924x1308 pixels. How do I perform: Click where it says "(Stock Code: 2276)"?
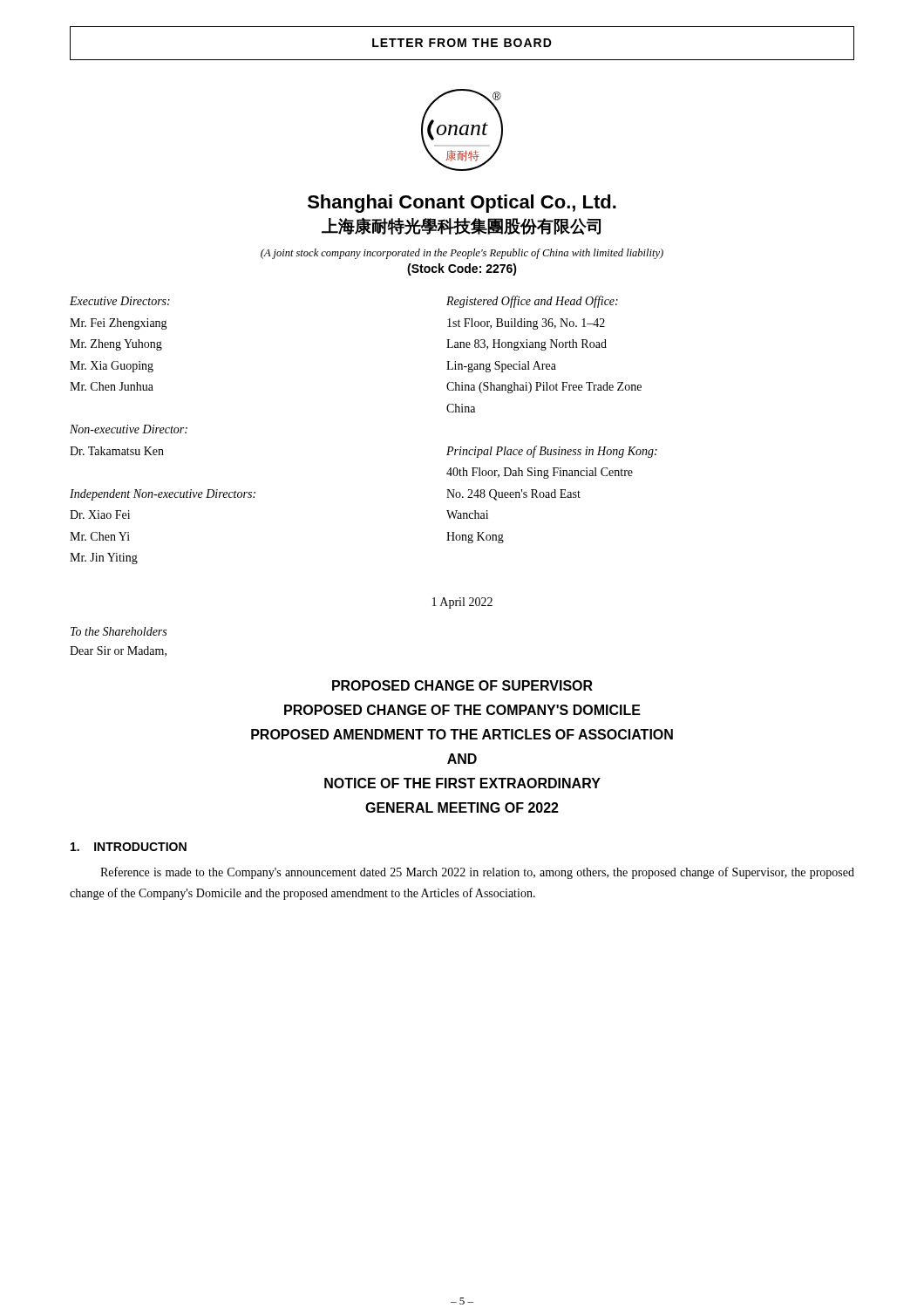coord(462,269)
